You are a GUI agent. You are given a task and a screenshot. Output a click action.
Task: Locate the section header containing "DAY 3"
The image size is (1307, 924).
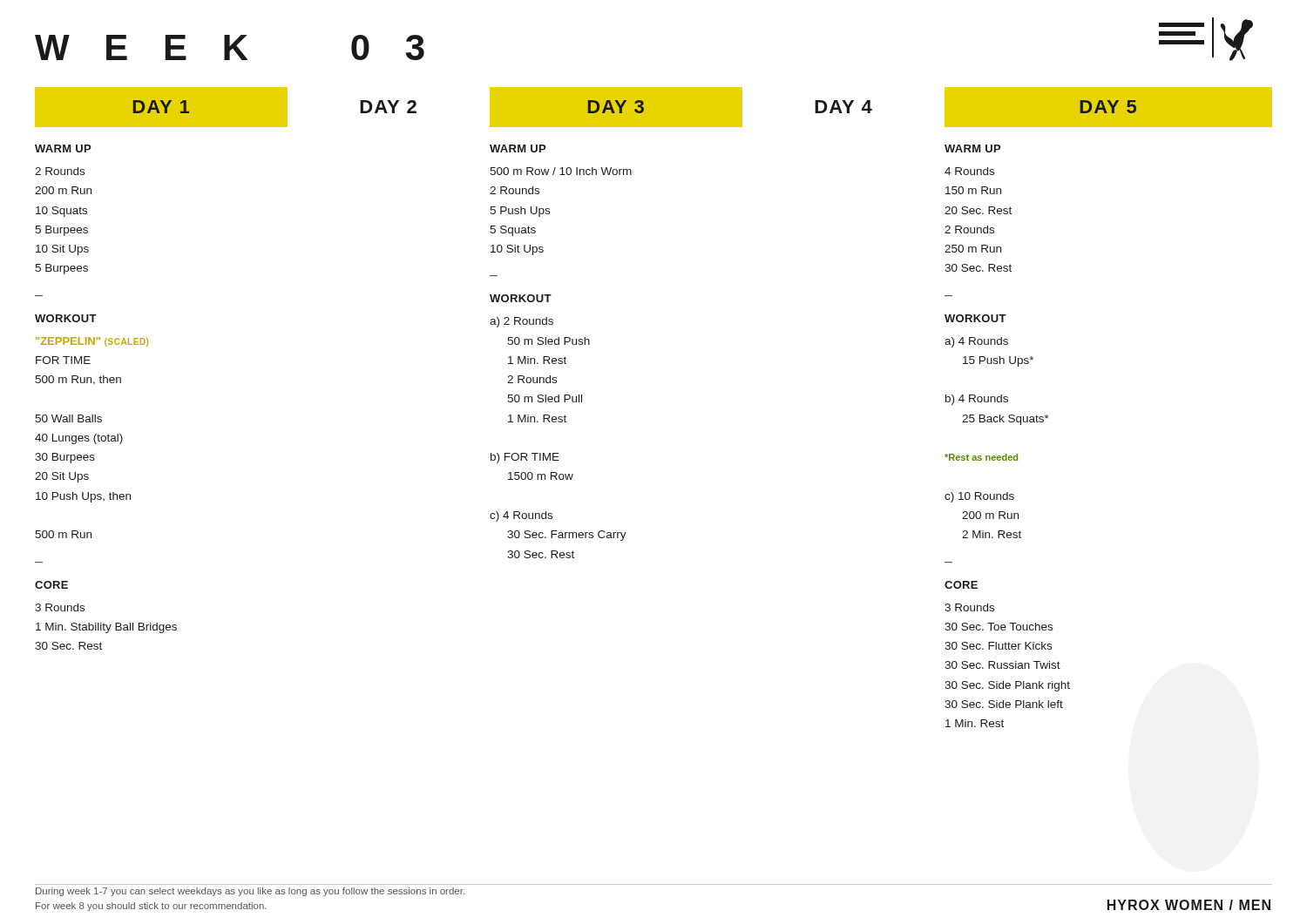point(616,107)
